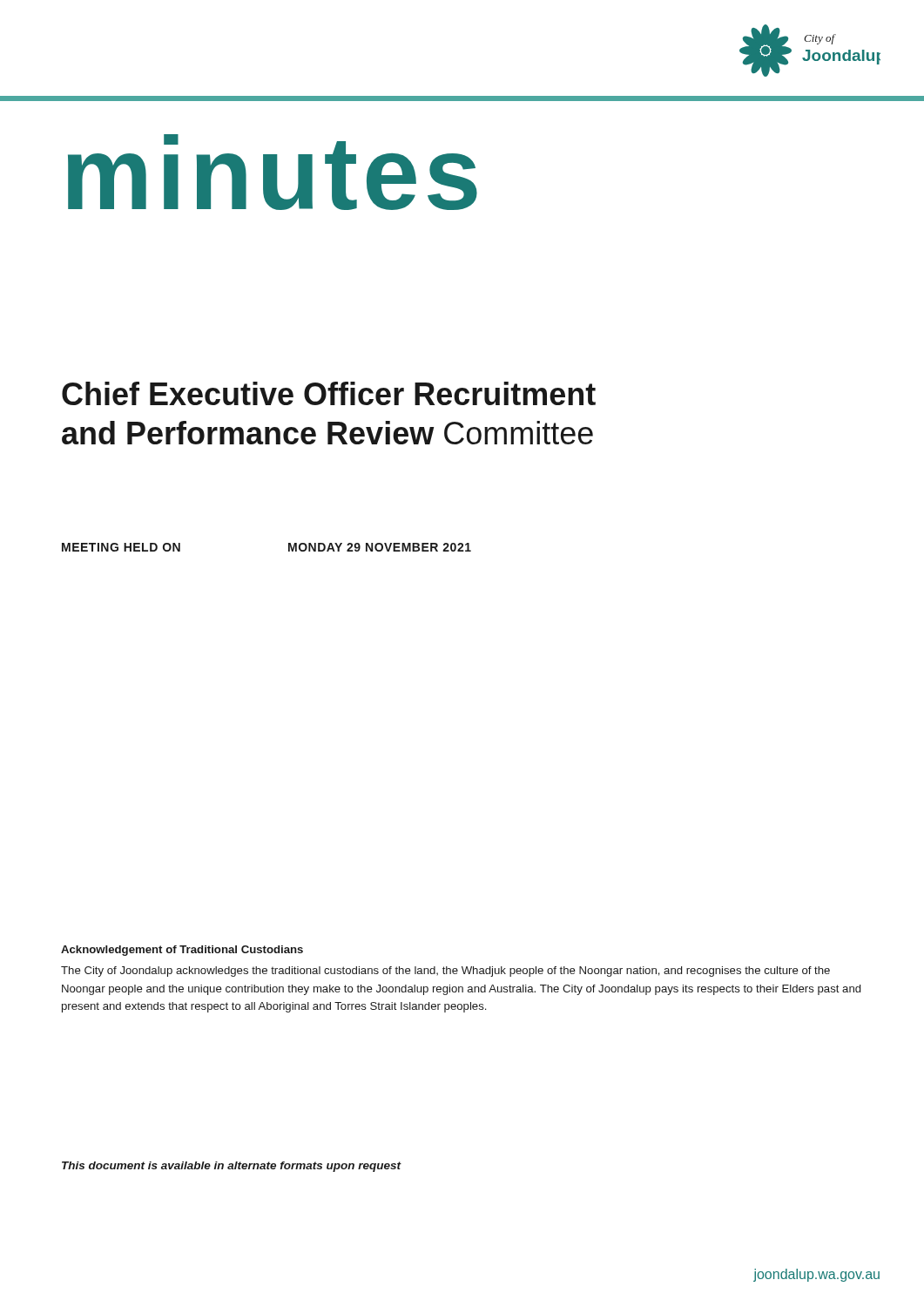This screenshot has height=1307, width=924.
Task: Navigate to the passage starting "MEETING HELD ON"
Action: [x=128, y=547]
